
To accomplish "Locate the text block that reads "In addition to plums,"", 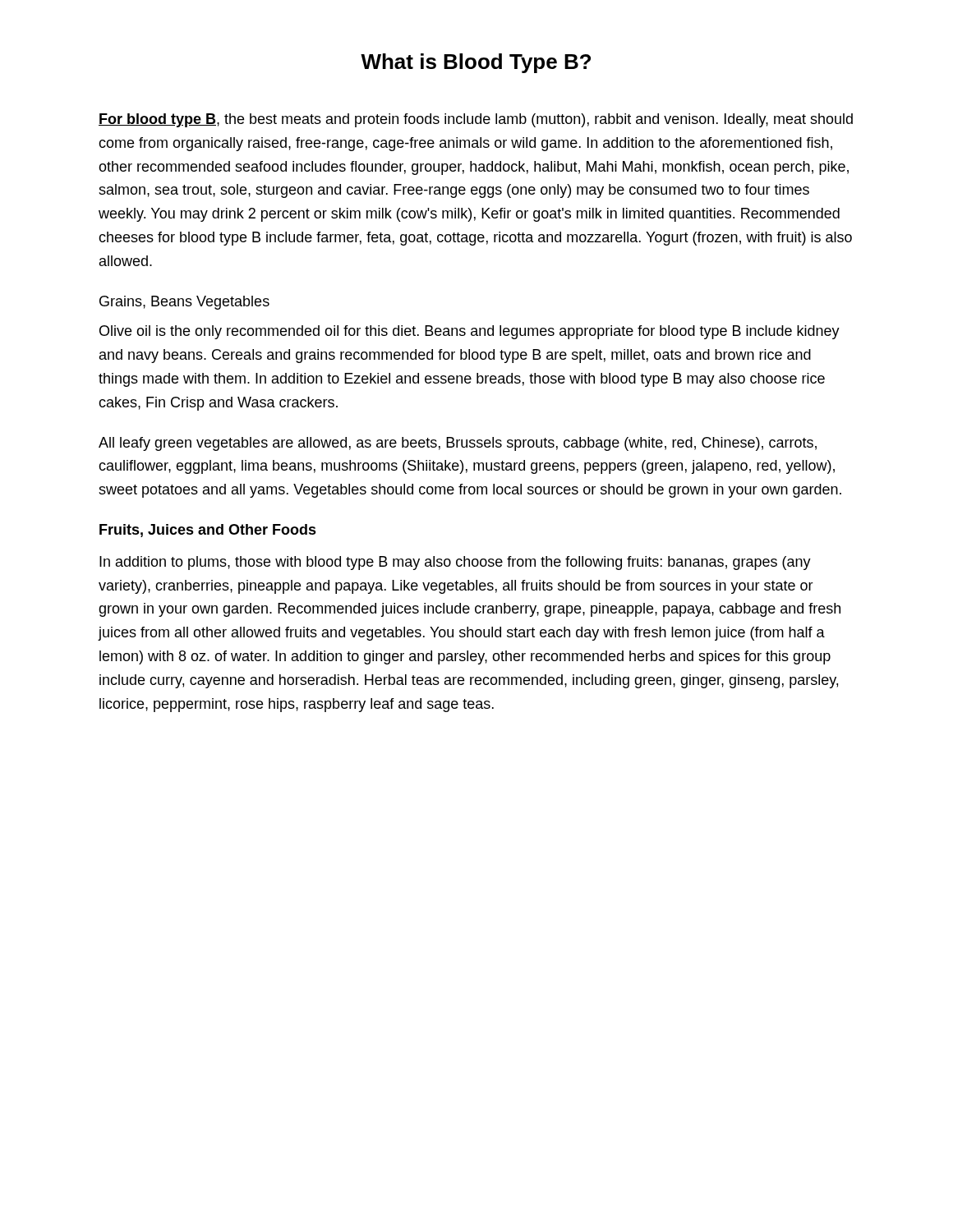I will click(470, 633).
